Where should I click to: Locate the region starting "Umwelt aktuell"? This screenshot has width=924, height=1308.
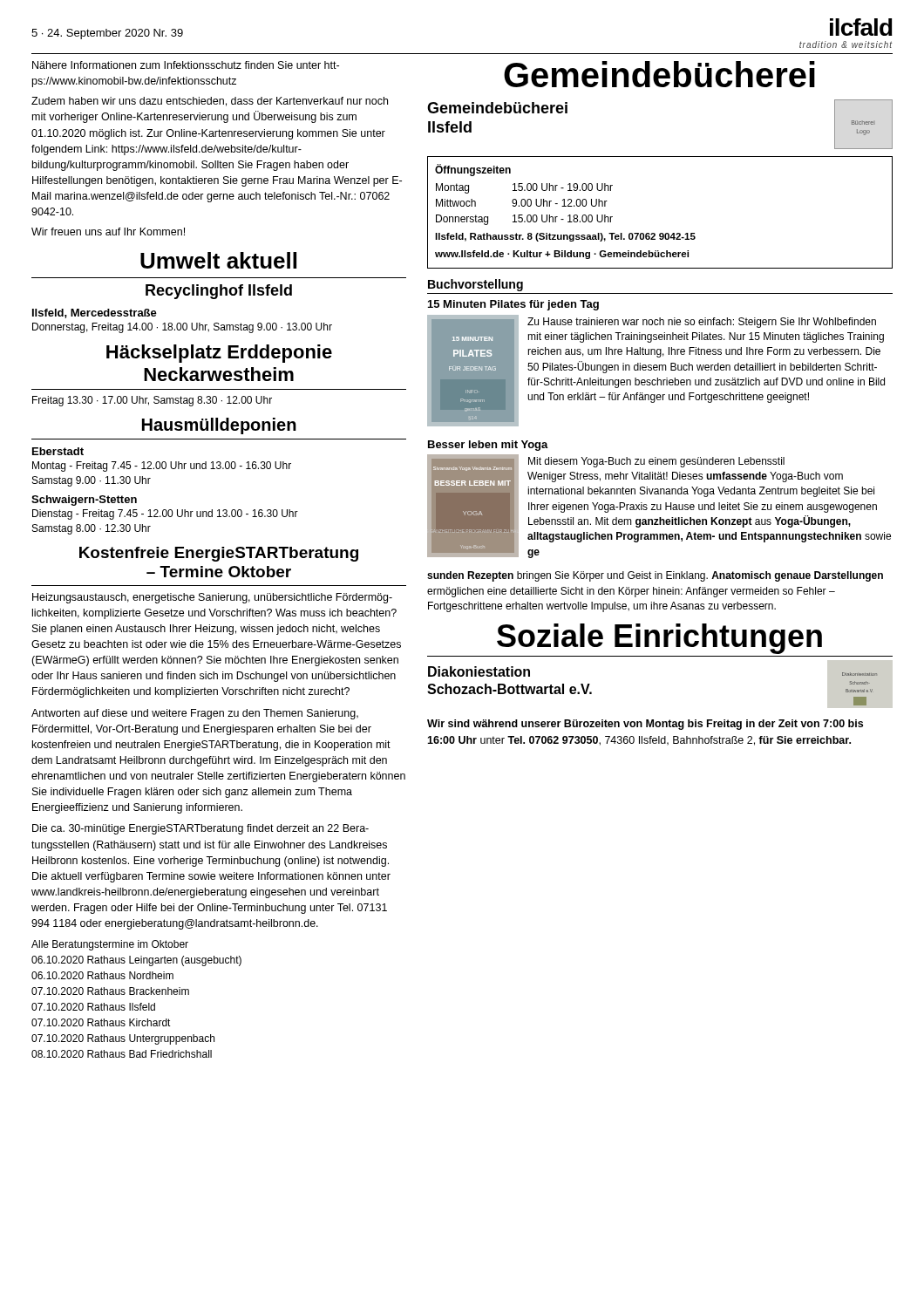tap(219, 263)
